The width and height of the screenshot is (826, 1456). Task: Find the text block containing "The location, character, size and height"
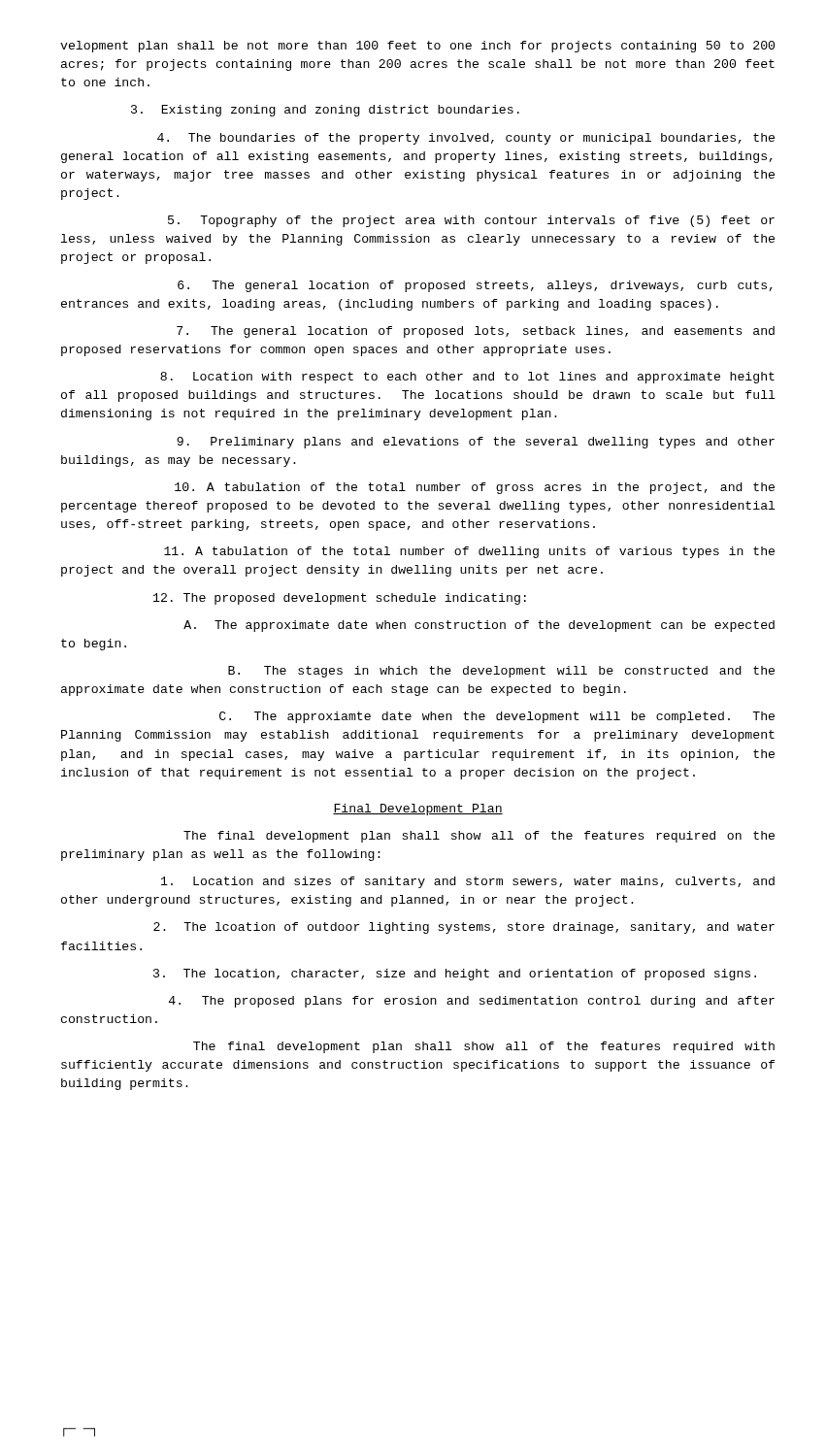coord(418,974)
